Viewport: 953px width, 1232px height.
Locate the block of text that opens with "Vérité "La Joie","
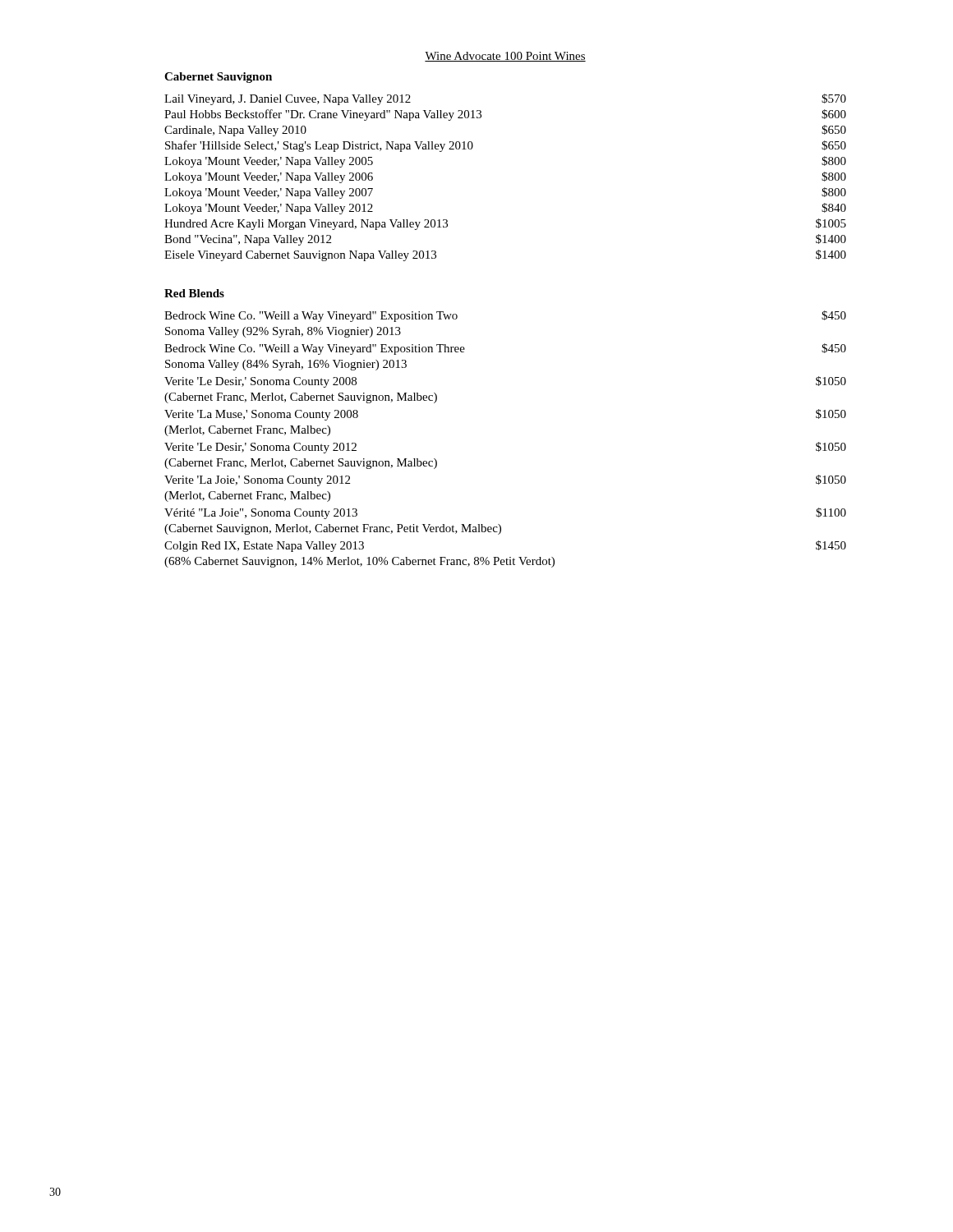505,521
